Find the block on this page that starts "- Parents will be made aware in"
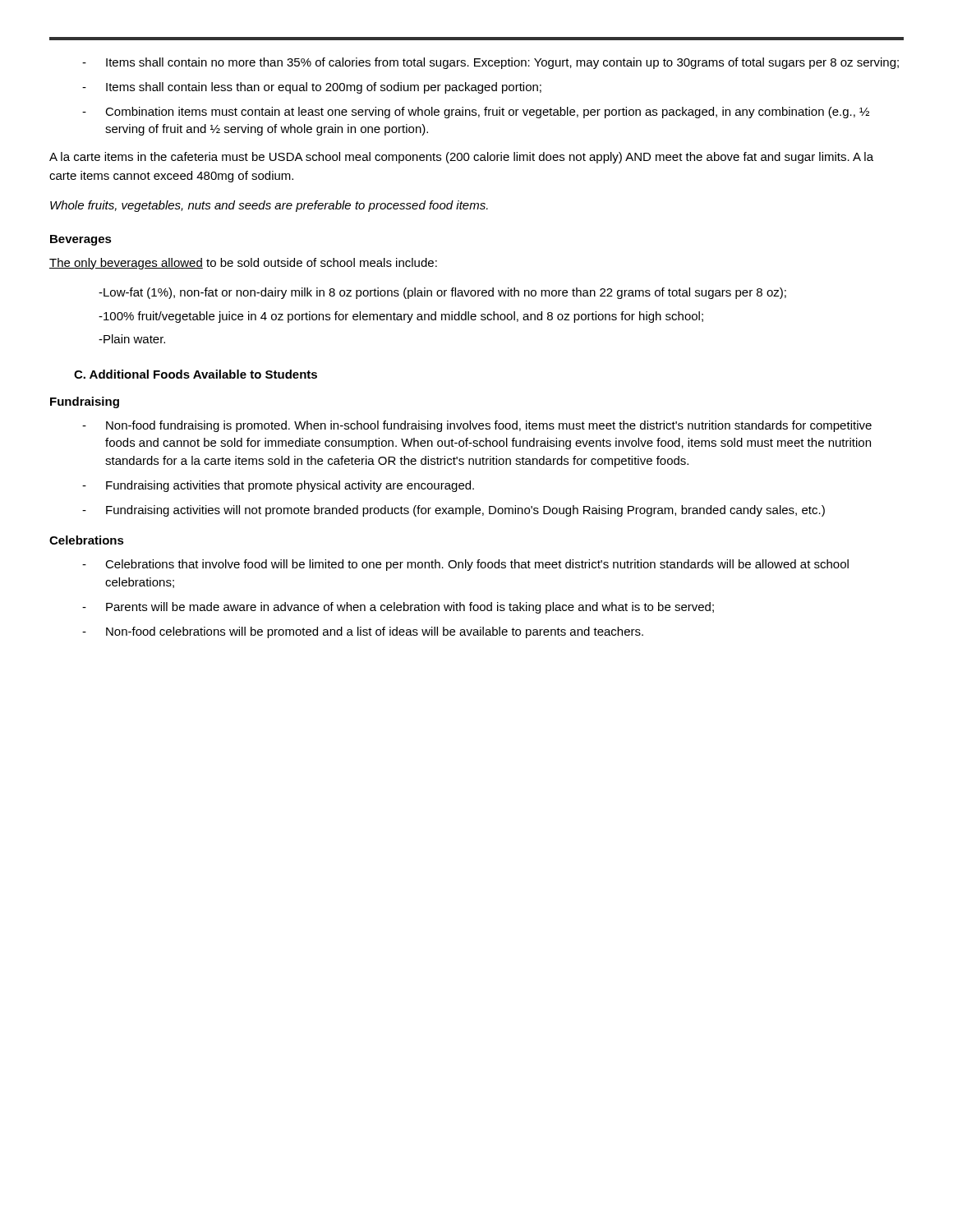Image resolution: width=953 pixels, height=1232 pixels. (x=476, y=607)
